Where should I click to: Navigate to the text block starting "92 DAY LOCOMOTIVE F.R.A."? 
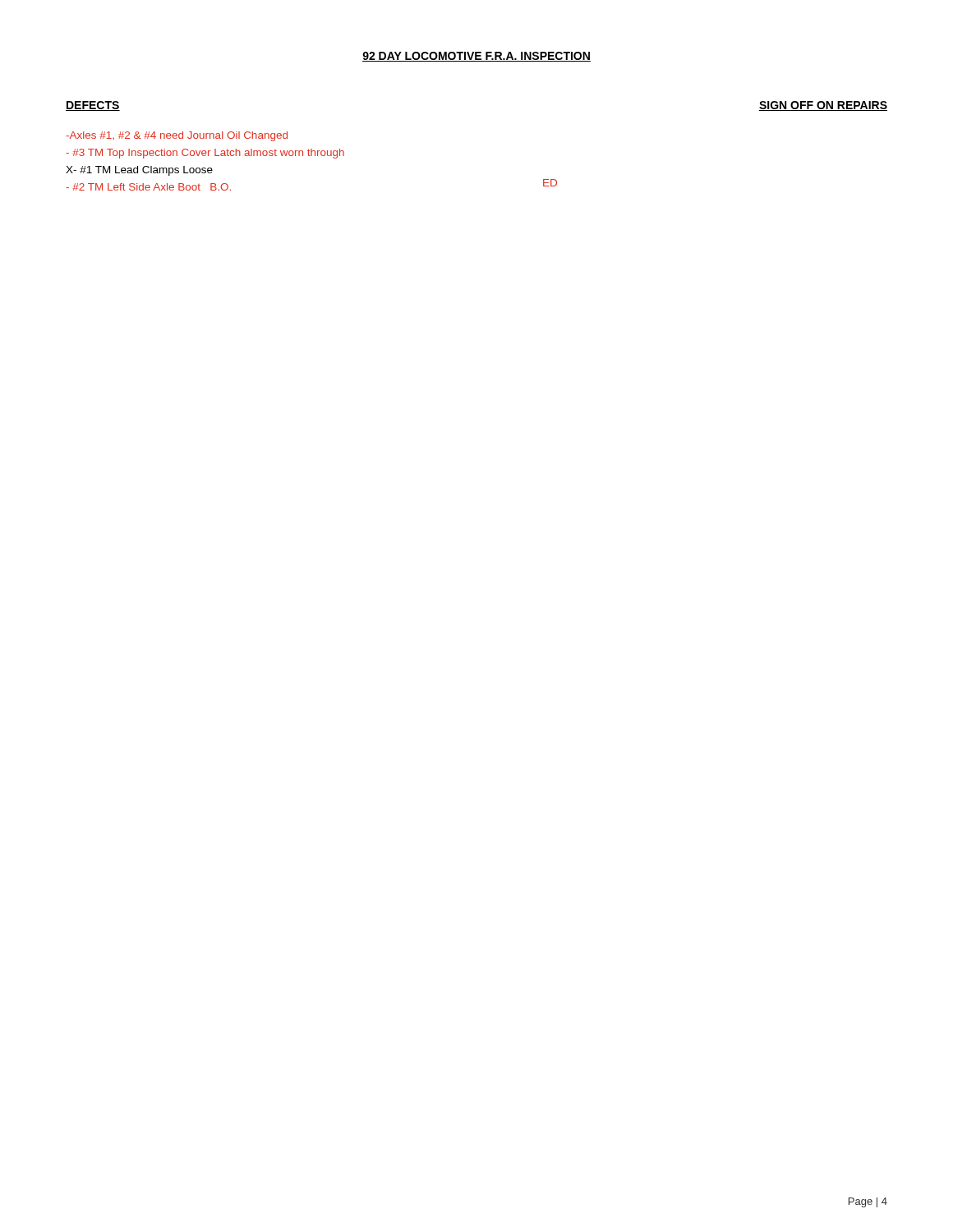click(x=476, y=56)
